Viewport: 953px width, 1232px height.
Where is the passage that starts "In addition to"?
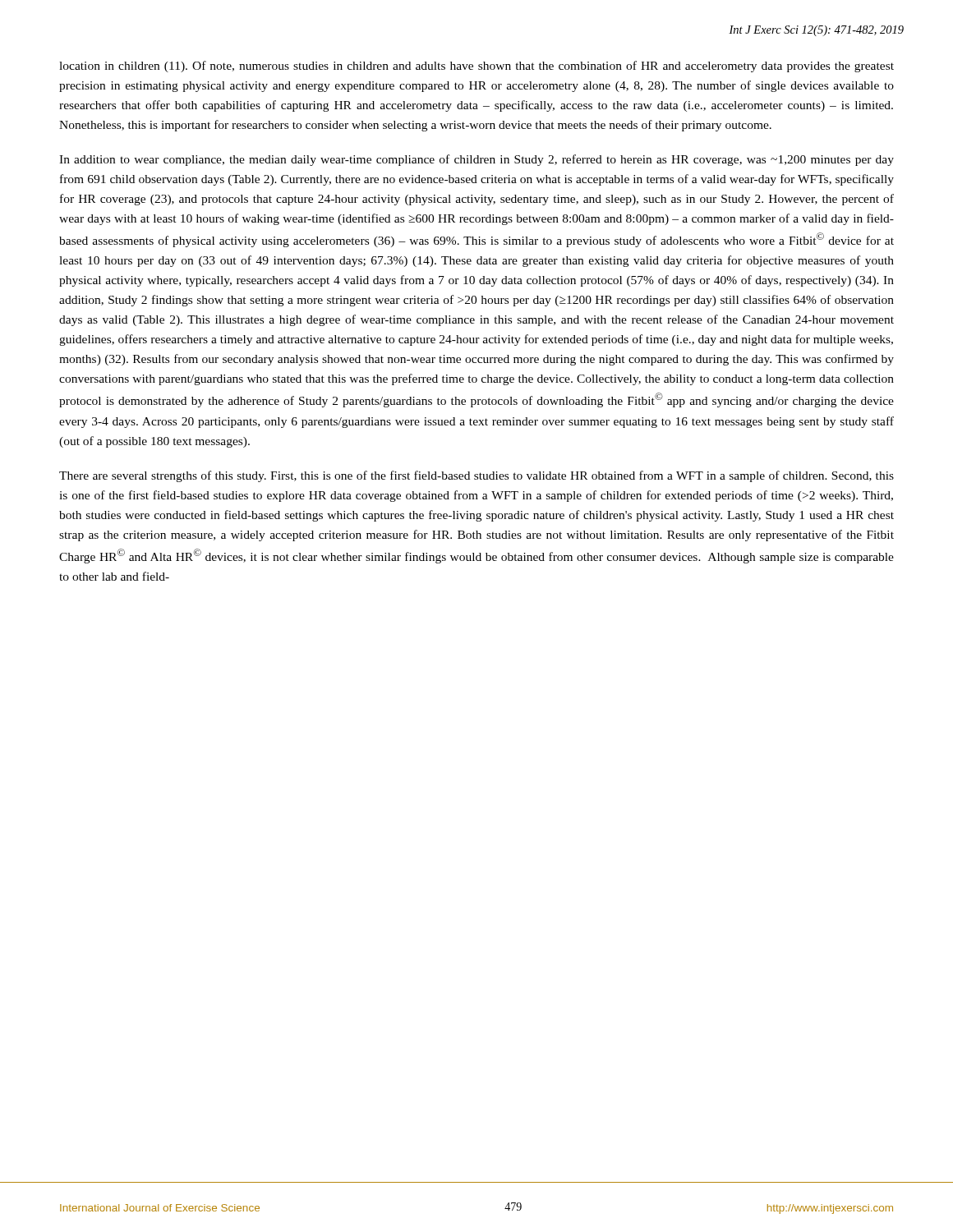[x=476, y=300]
